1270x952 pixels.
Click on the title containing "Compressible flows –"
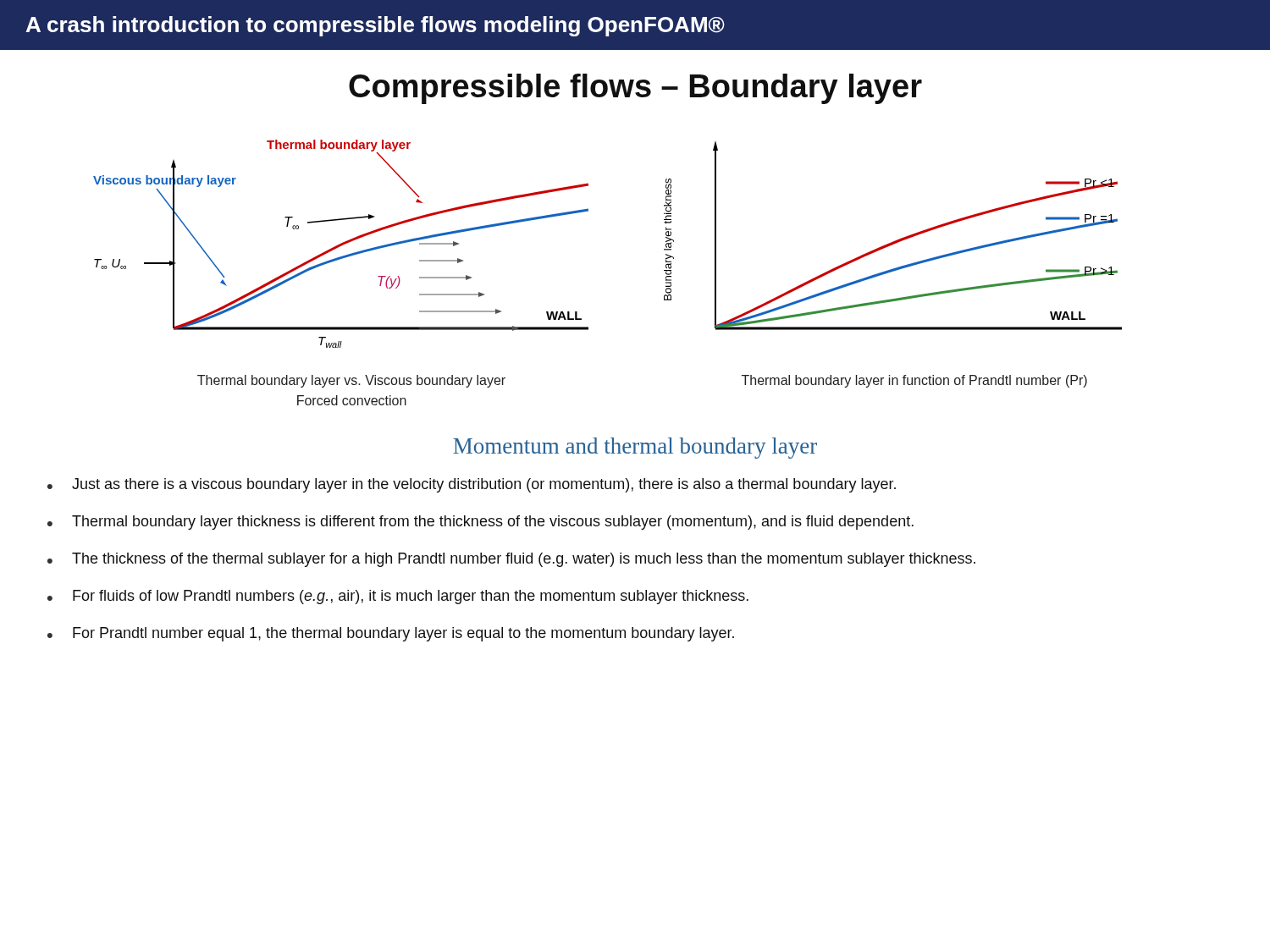pos(635,86)
